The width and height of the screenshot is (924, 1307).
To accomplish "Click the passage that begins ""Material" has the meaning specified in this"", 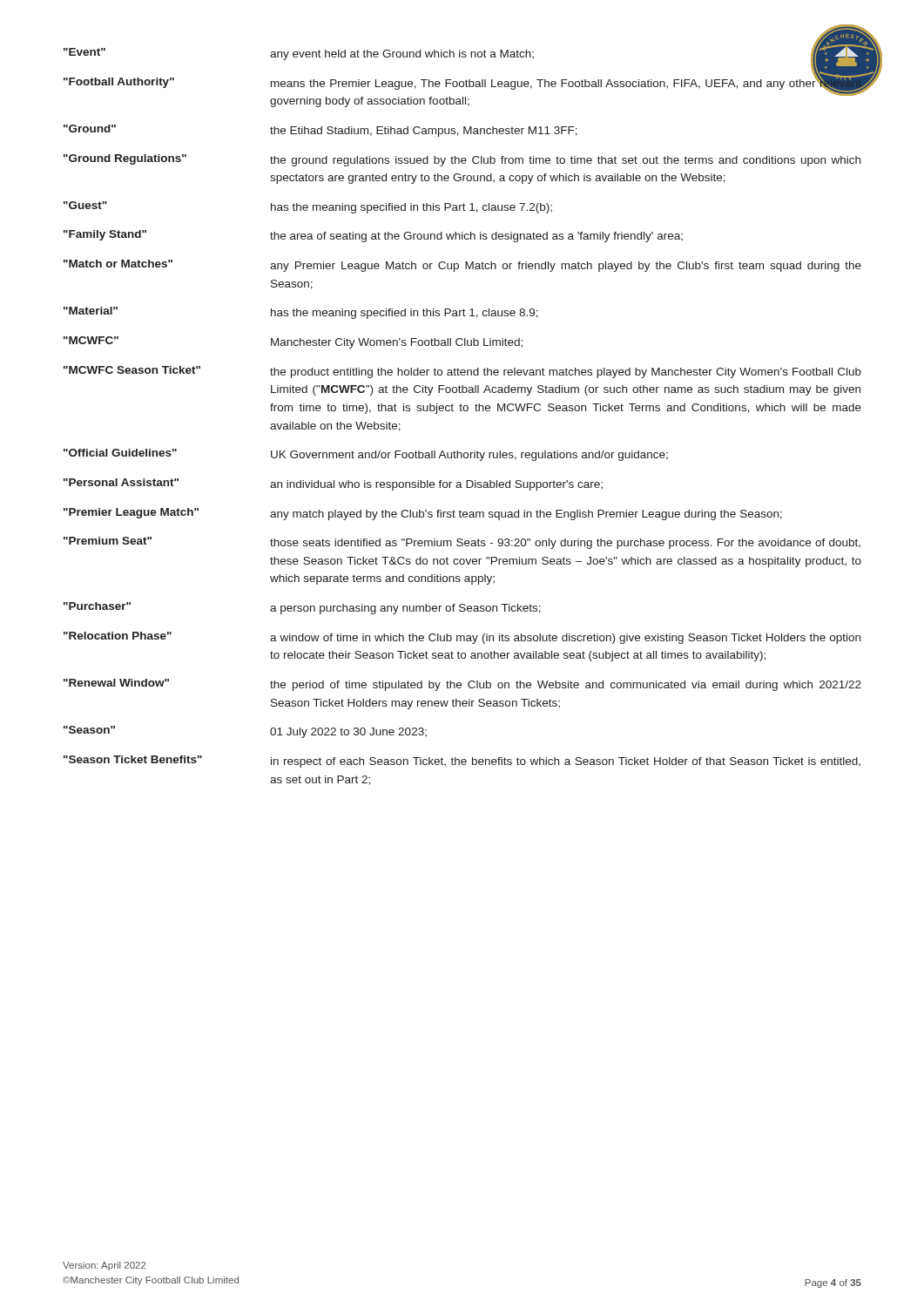I will tap(462, 313).
